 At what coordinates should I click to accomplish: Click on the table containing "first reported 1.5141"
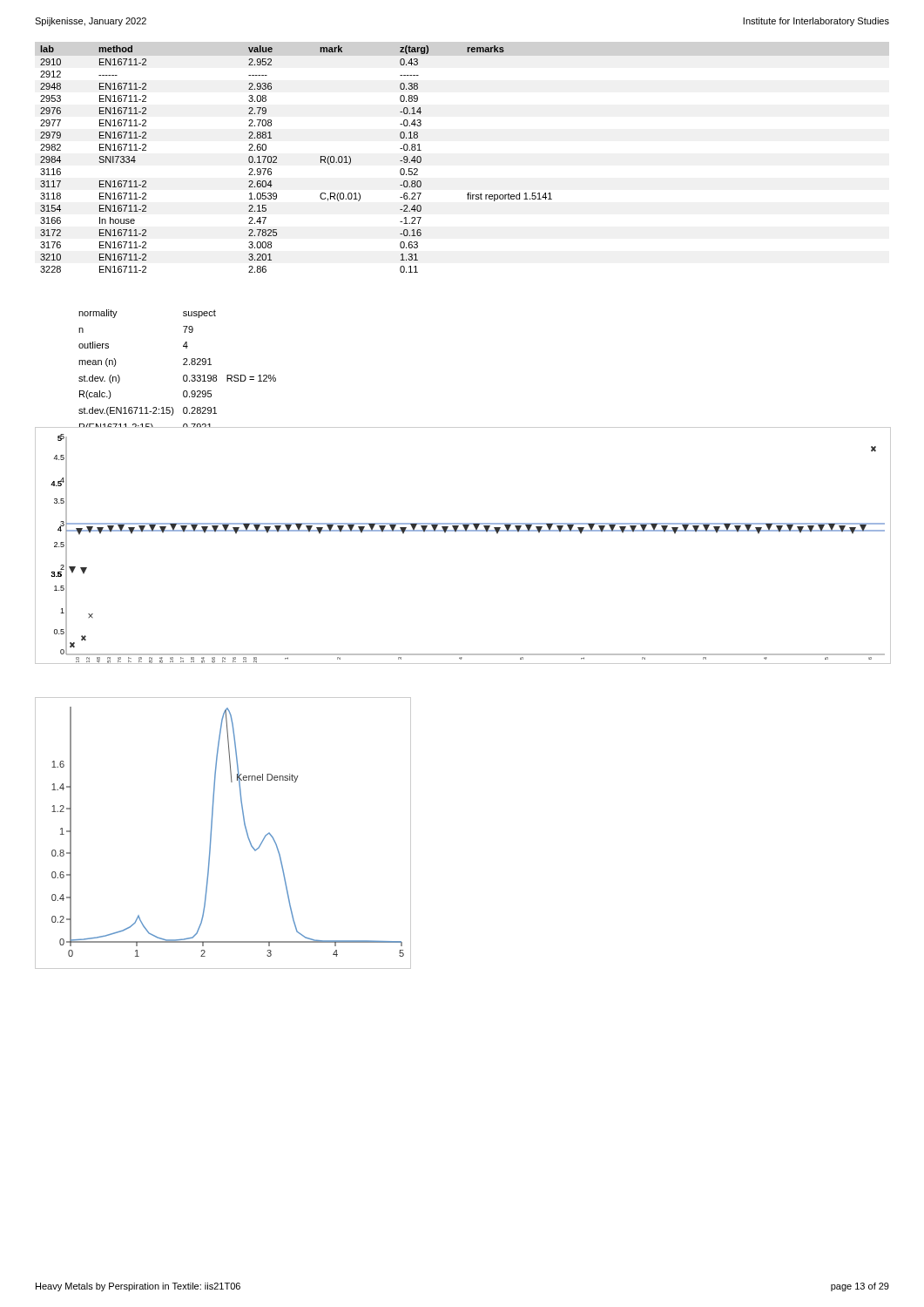coord(462,159)
